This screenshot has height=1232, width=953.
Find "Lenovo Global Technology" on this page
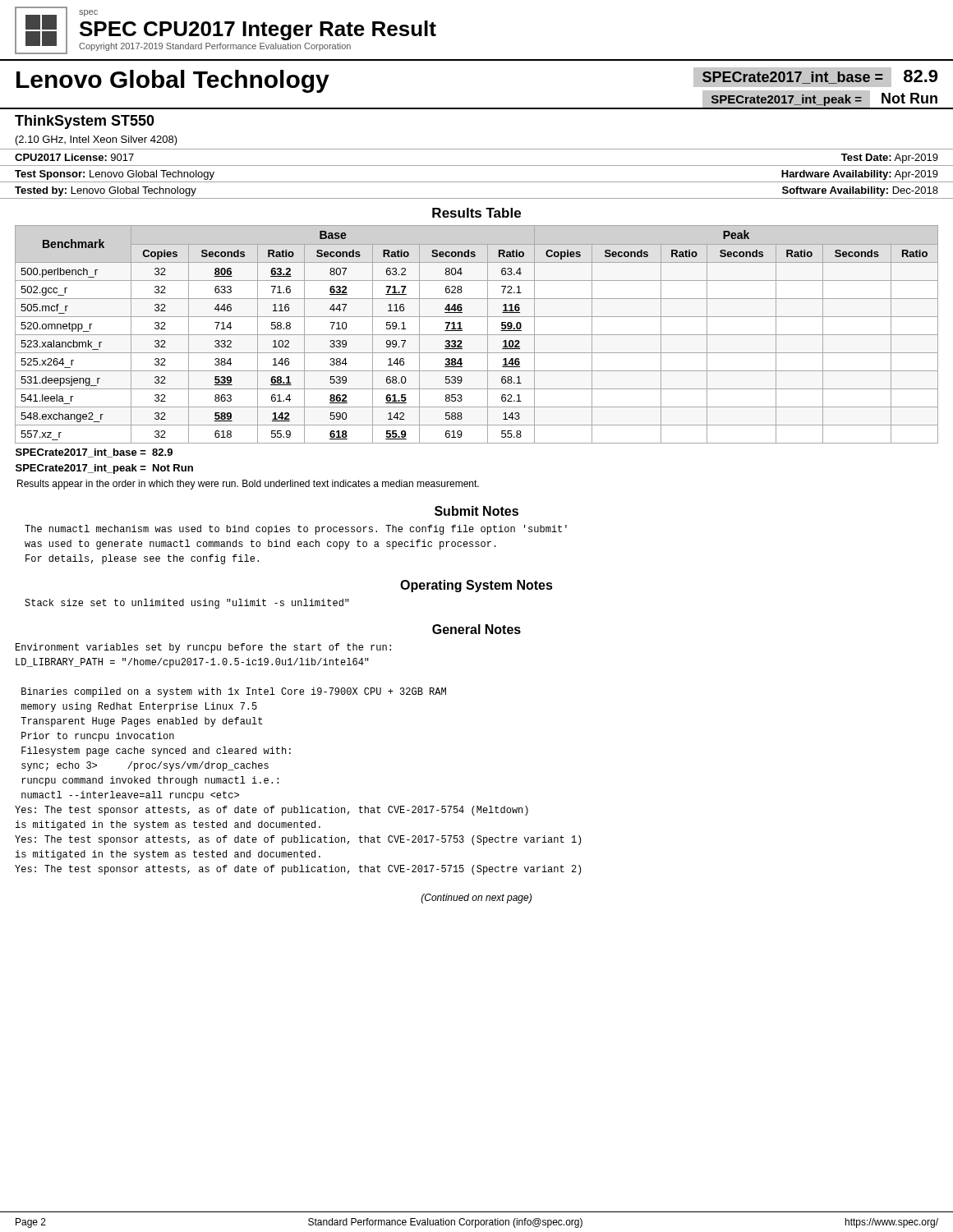pyautogui.click(x=172, y=79)
